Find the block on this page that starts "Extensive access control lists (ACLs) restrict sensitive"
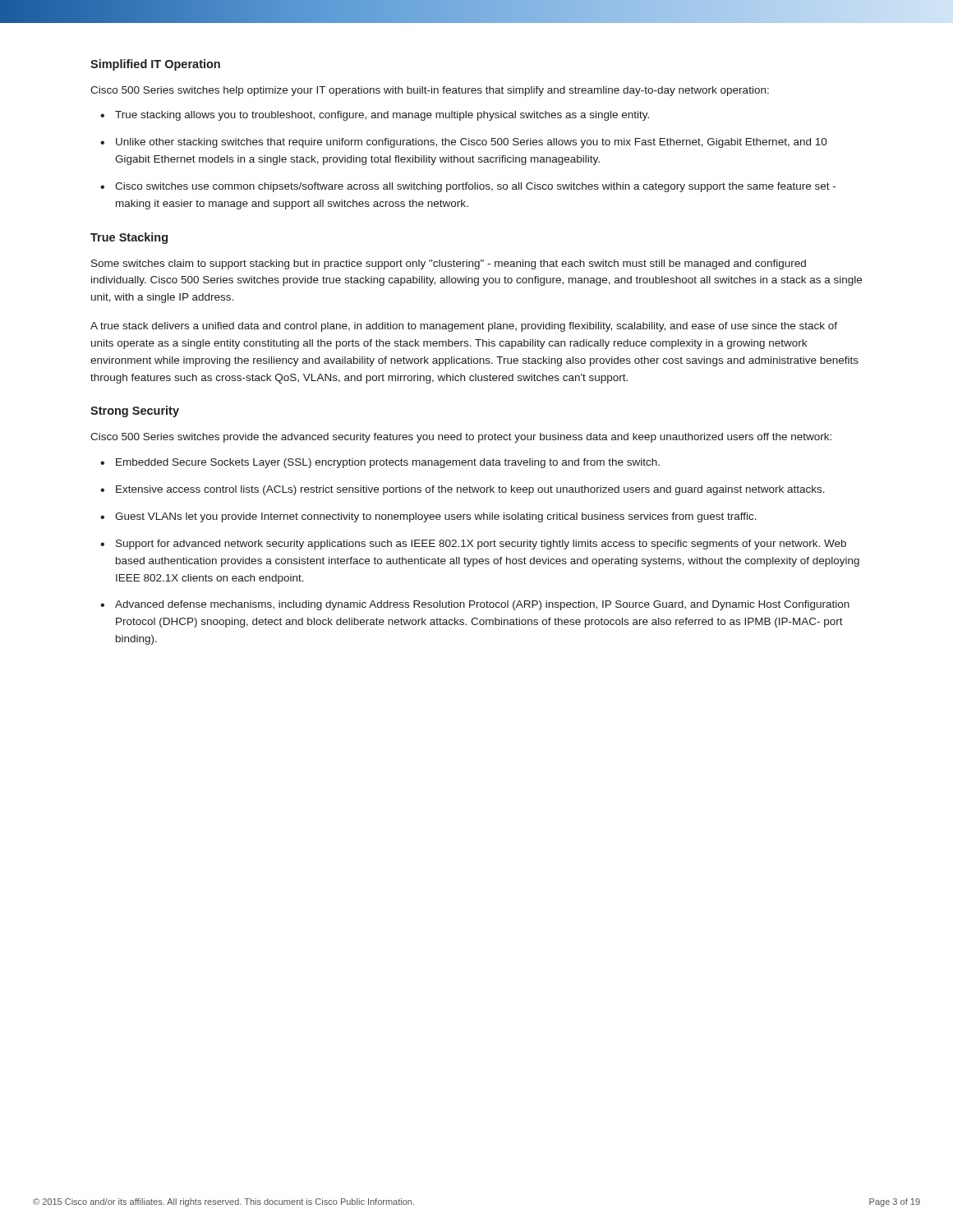Viewport: 953px width, 1232px height. (476, 490)
